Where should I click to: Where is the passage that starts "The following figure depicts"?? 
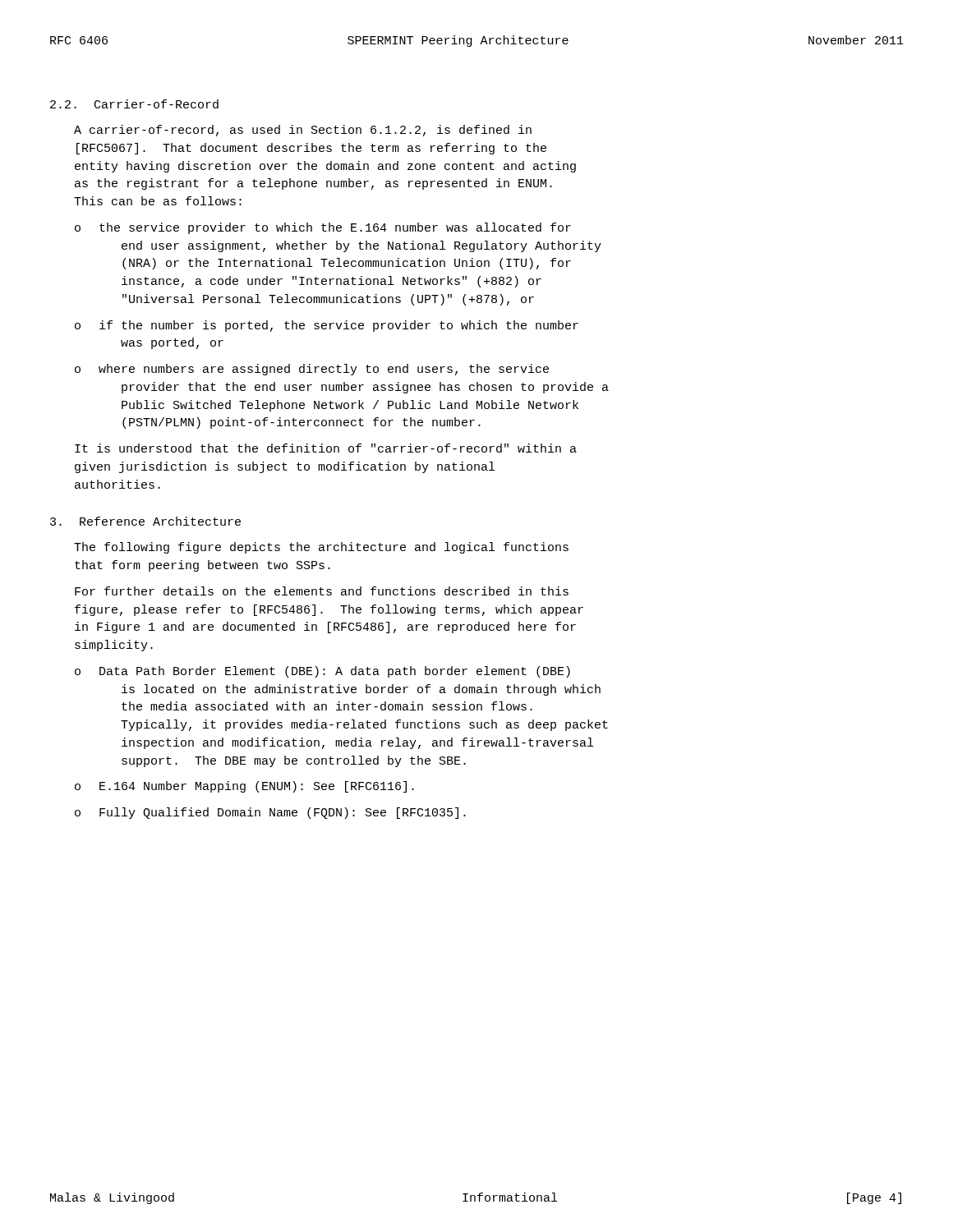click(x=322, y=557)
